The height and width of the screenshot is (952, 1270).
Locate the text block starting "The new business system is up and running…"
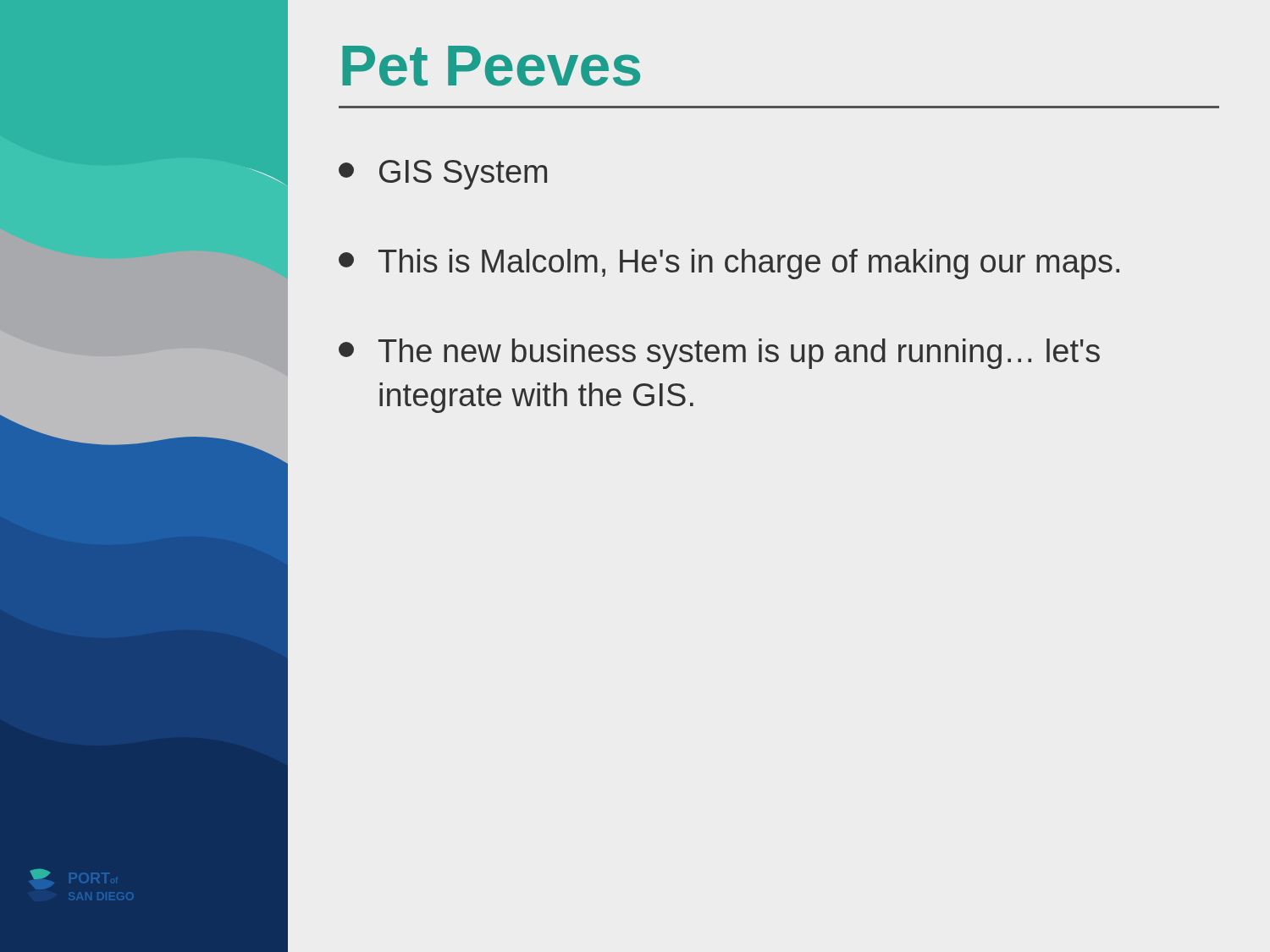coord(779,374)
